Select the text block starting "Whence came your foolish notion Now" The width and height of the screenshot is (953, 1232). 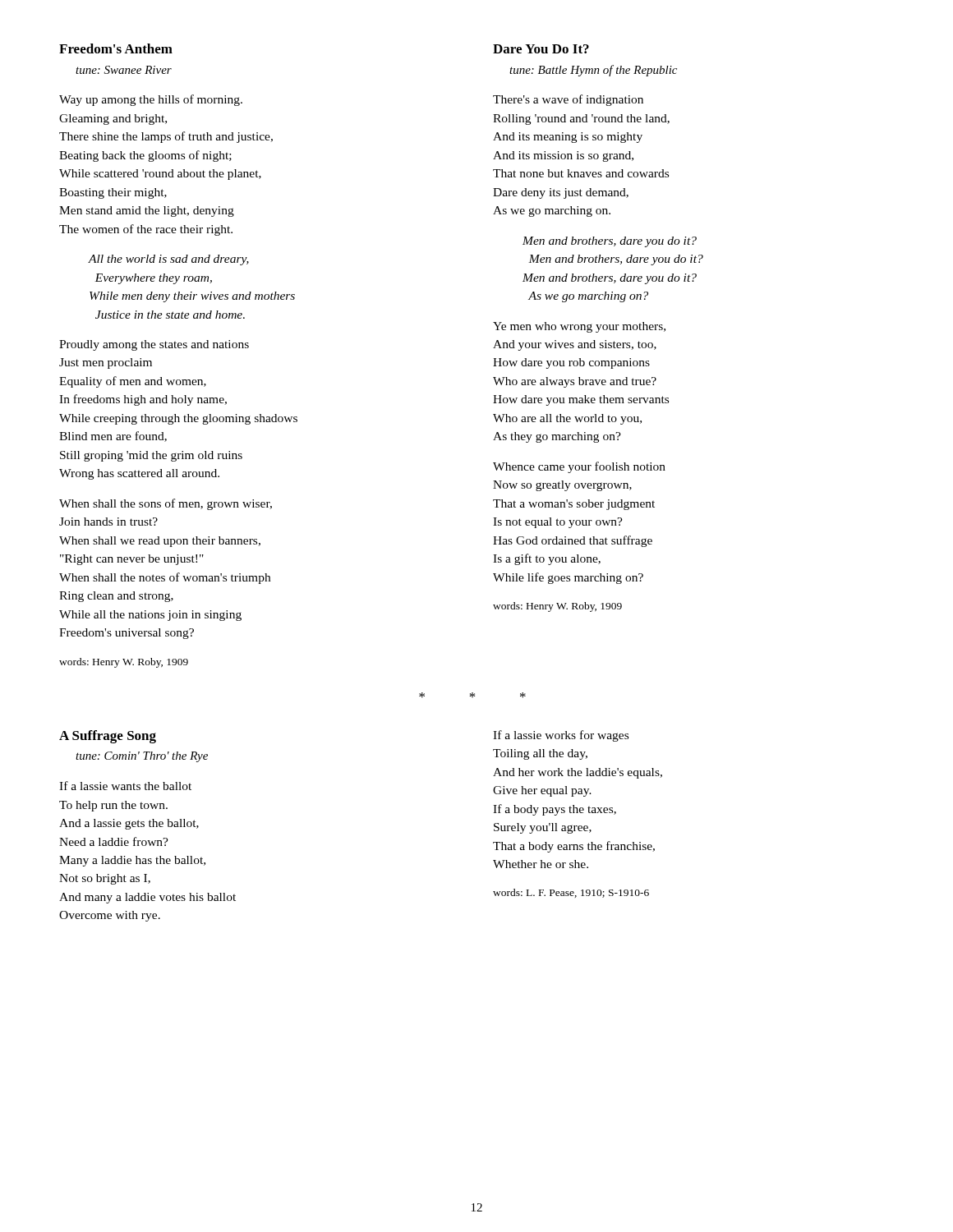pos(579,467)
